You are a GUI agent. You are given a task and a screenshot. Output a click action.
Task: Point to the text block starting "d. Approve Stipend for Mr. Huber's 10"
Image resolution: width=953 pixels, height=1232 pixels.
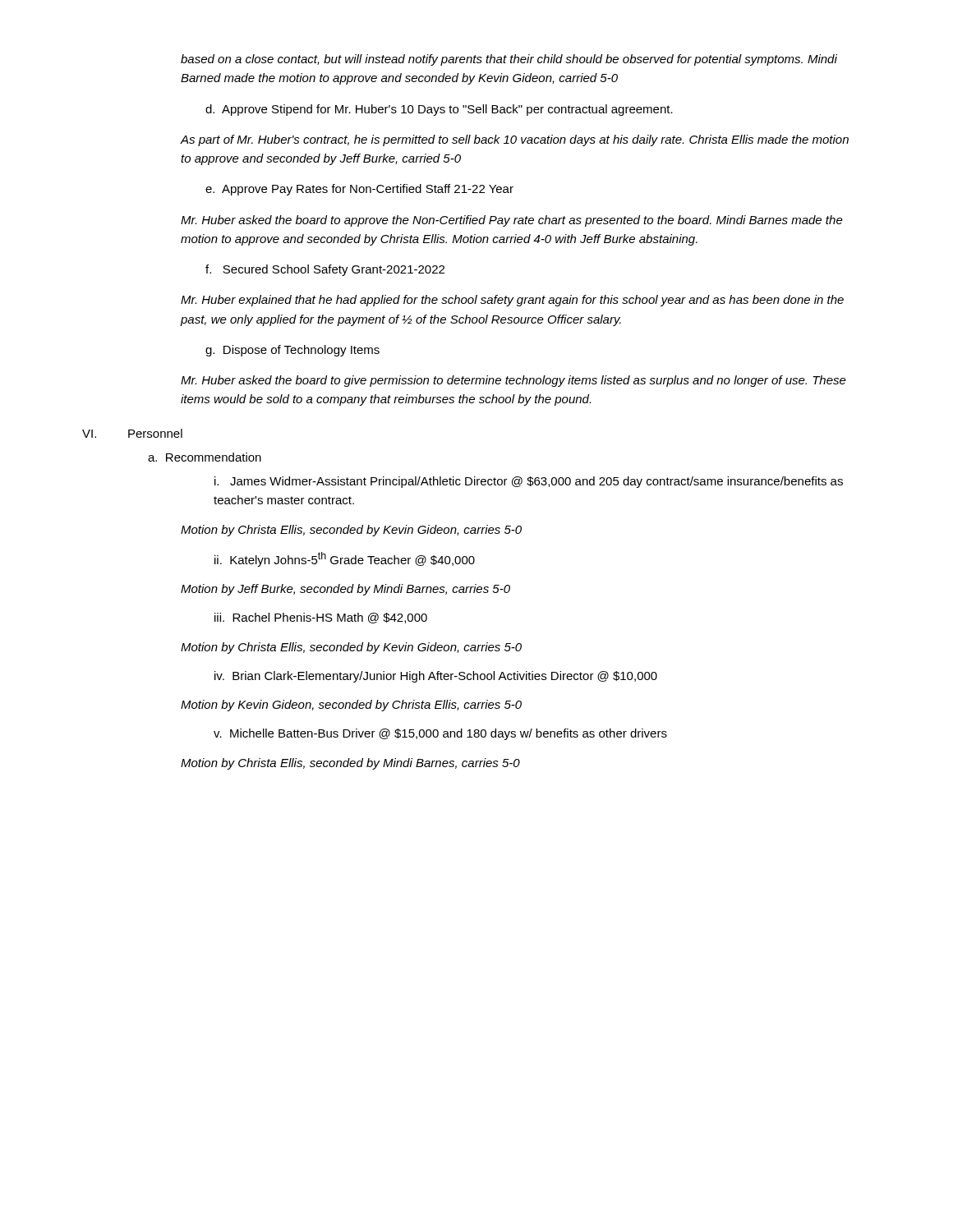click(x=439, y=108)
